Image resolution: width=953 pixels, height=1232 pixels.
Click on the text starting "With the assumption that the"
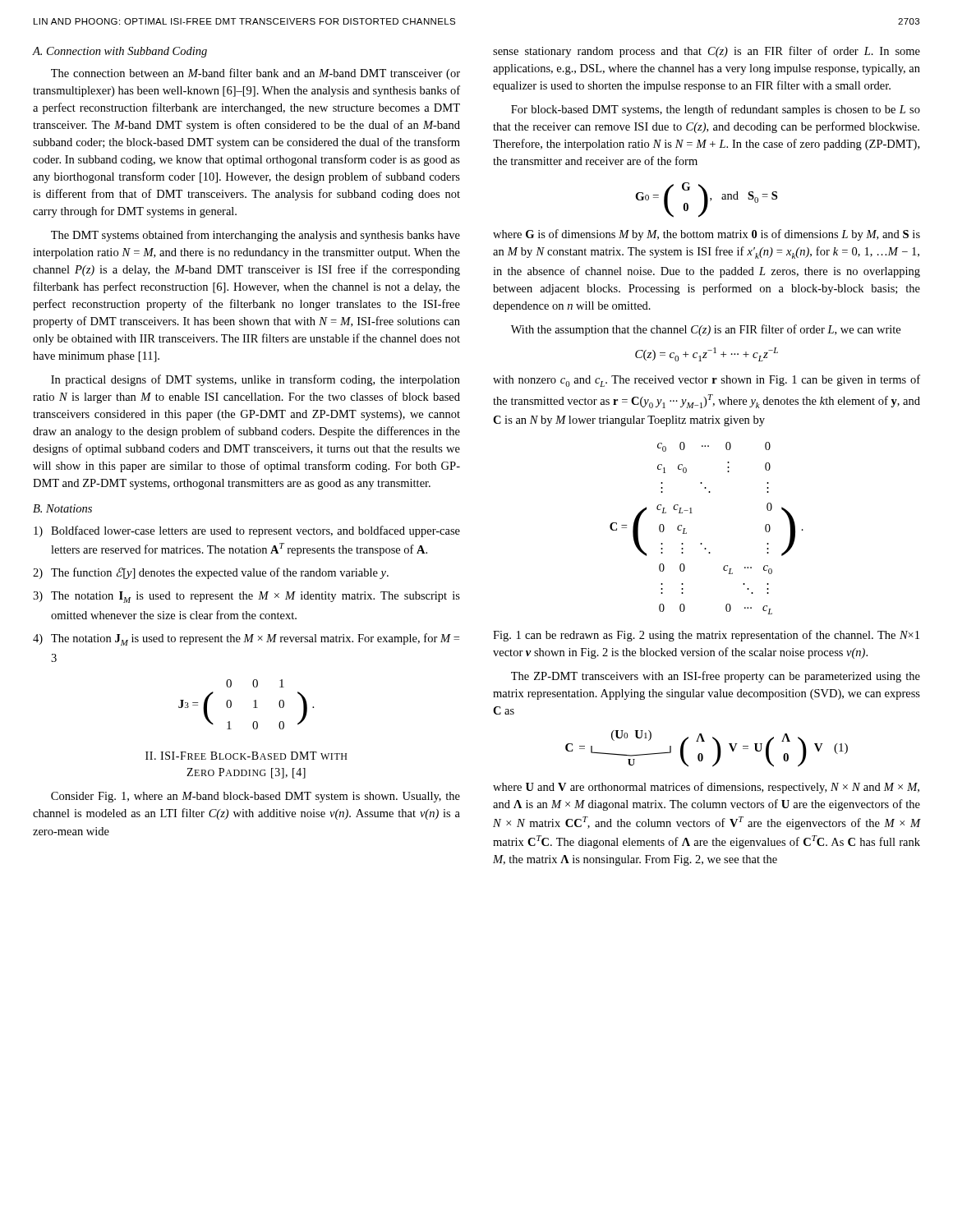point(706,329)
